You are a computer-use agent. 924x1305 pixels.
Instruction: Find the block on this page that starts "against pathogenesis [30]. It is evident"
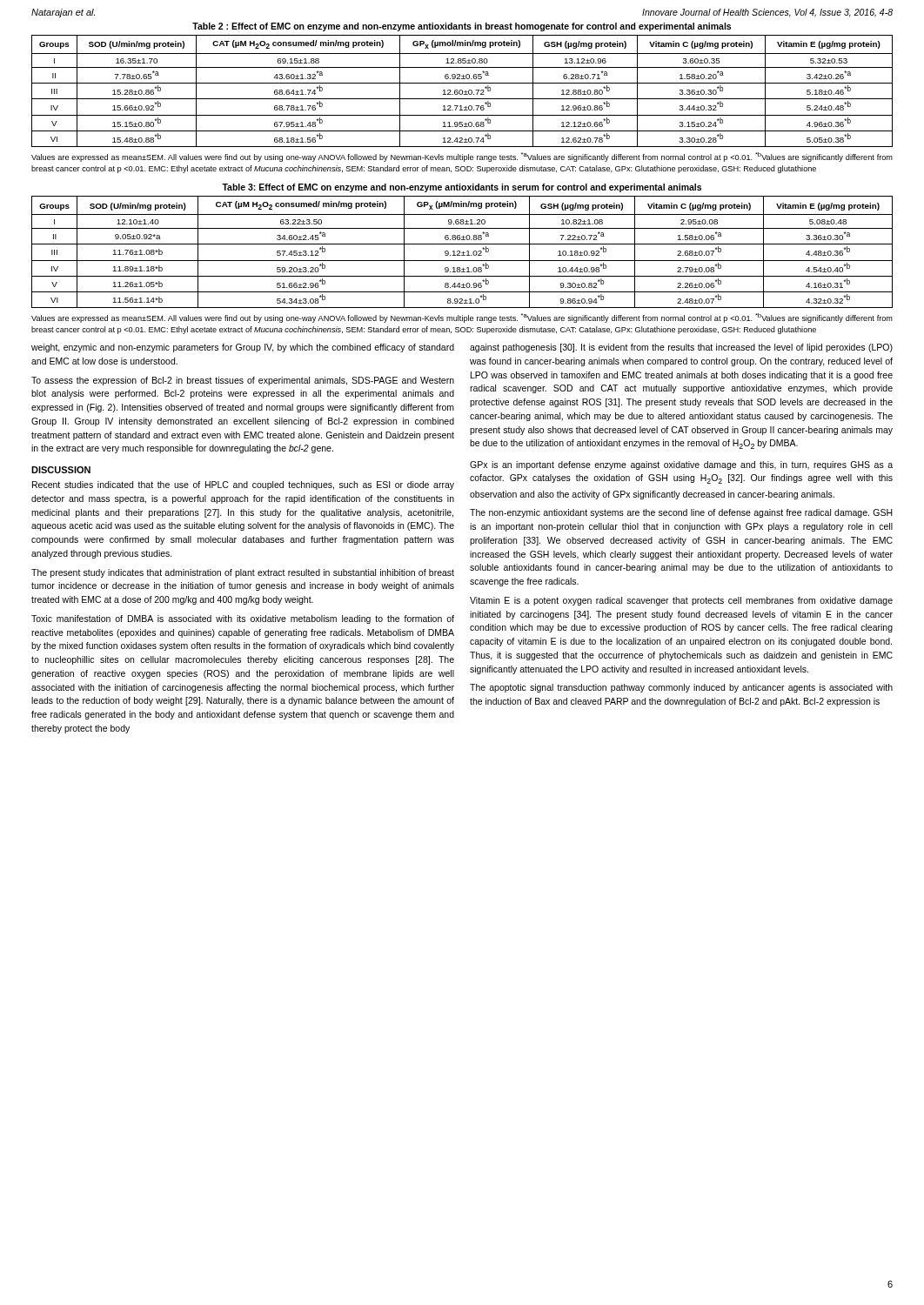(681, 397)
